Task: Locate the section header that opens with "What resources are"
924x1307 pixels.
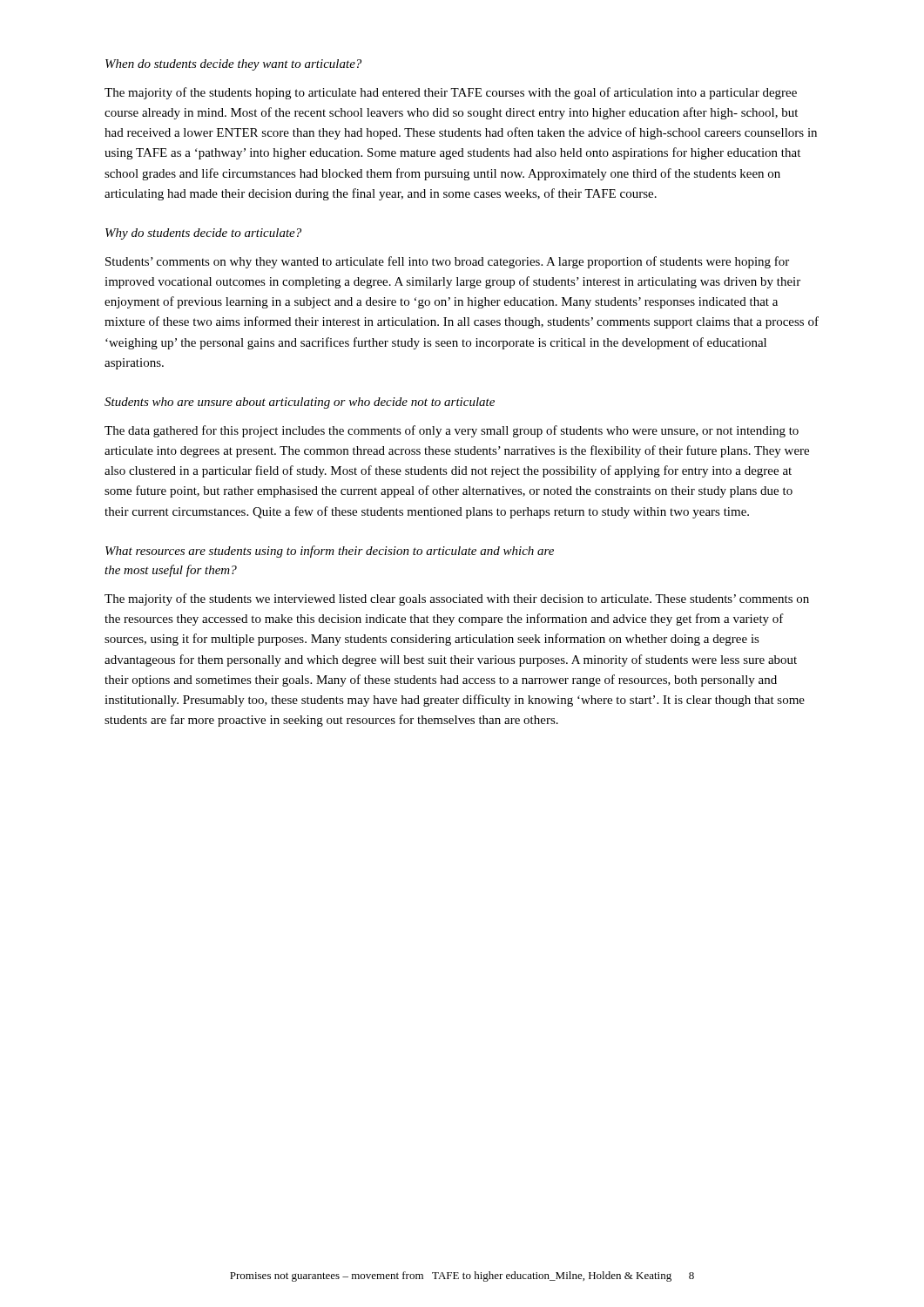Action: click(x=329, y=560)
